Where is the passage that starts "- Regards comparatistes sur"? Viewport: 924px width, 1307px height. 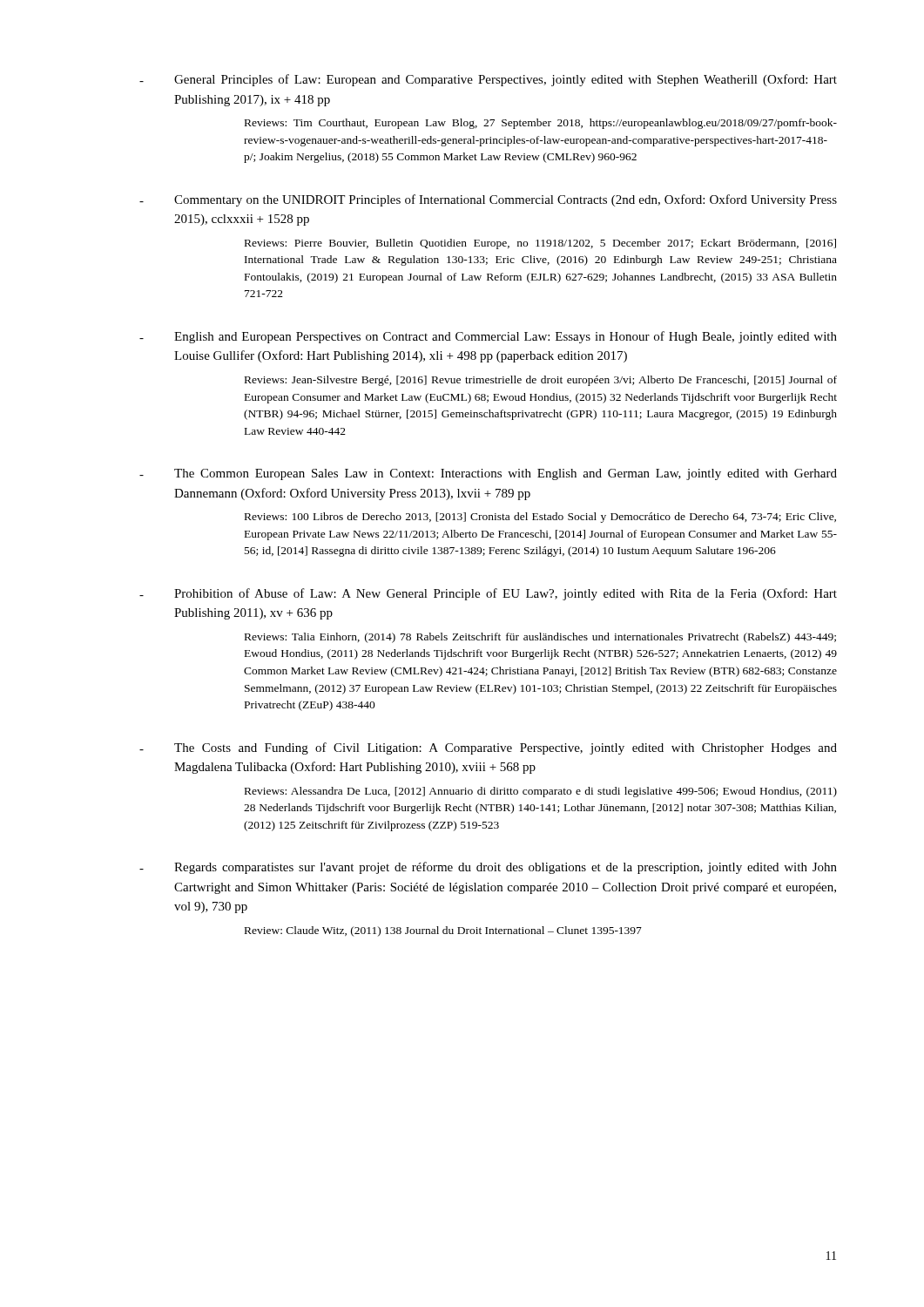[488, 898]
